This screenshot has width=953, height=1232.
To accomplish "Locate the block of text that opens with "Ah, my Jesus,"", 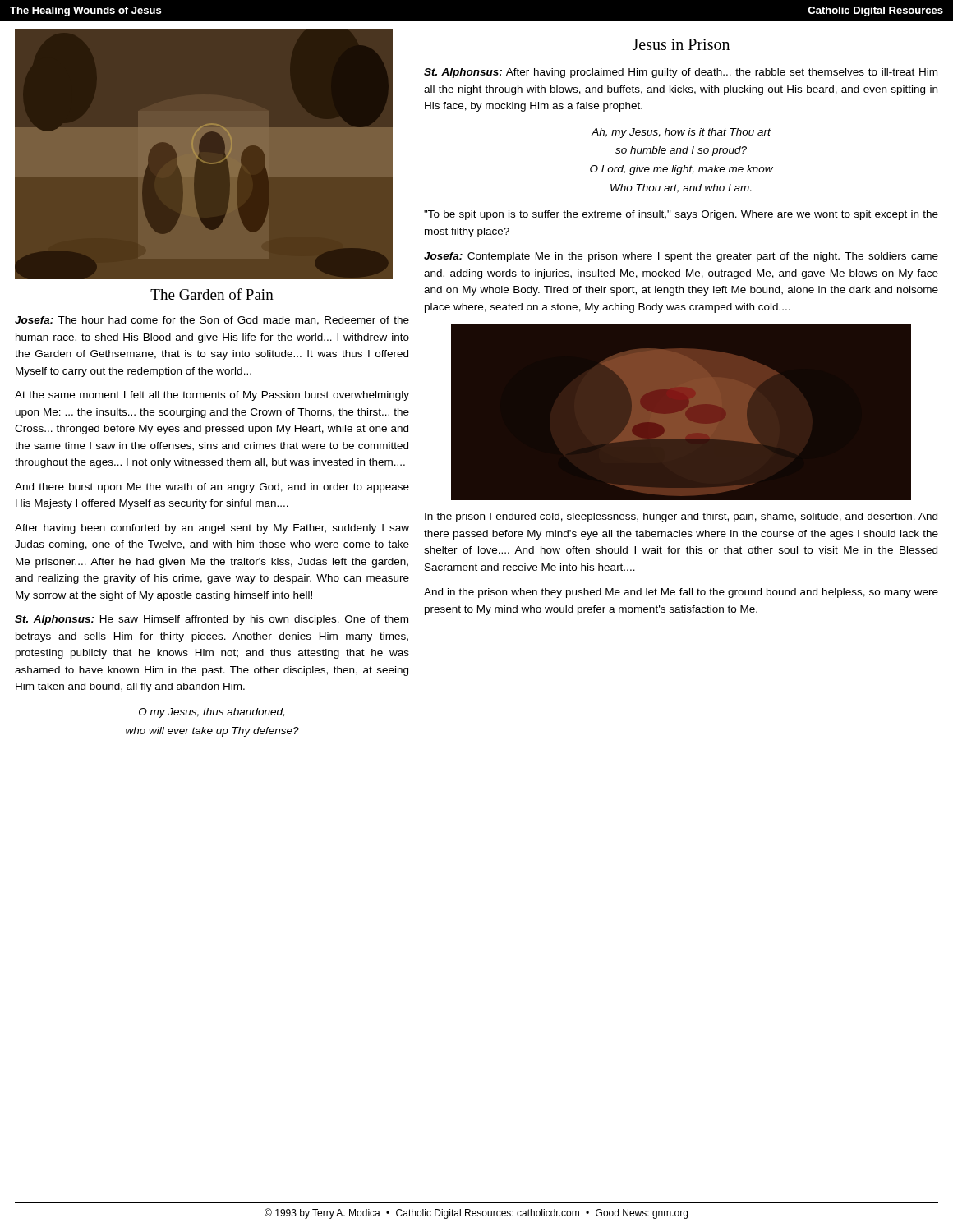I will click(681, 160).
